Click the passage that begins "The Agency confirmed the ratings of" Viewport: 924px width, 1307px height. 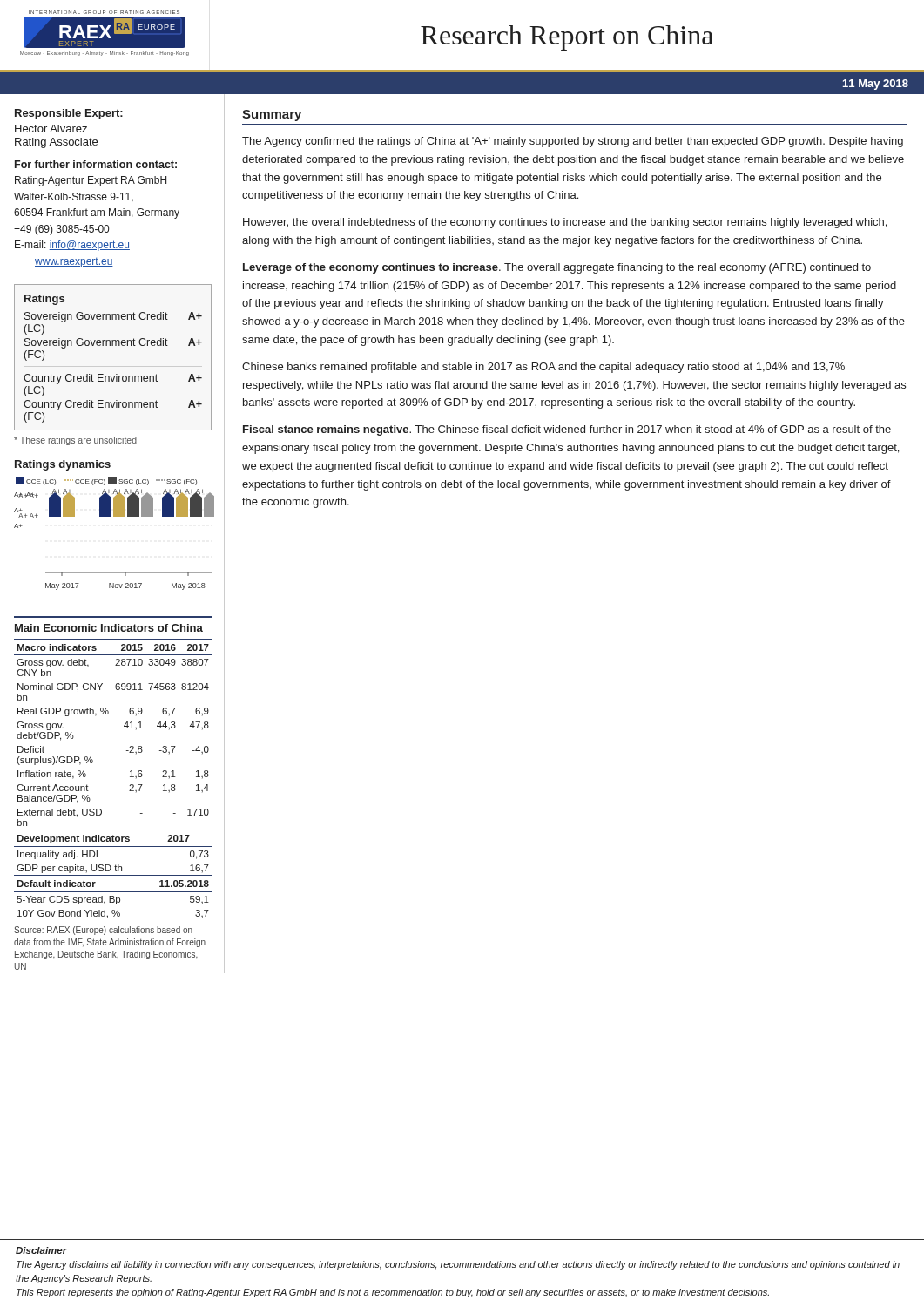[x=573, y=168]
